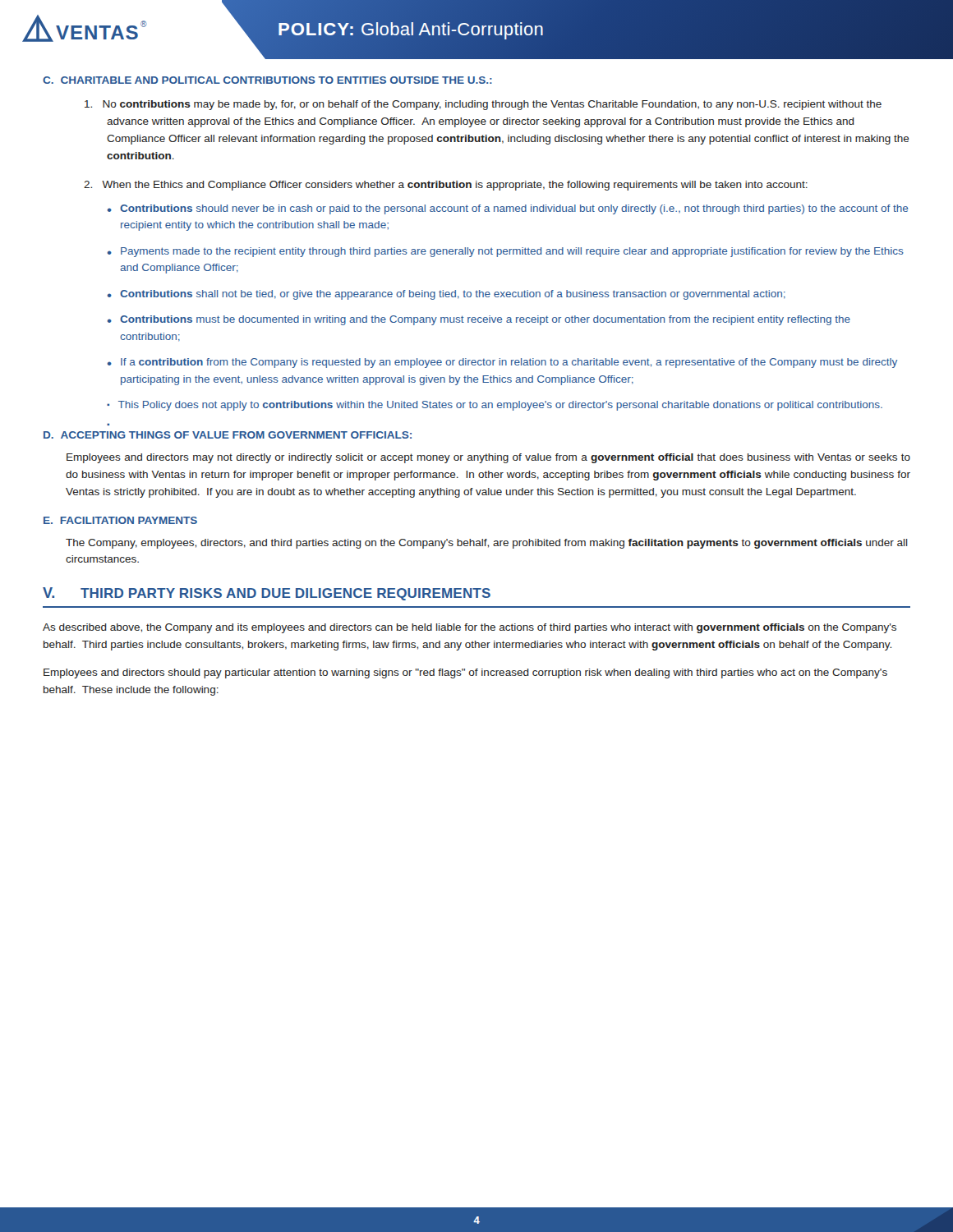The height and width of the screenshot is (1232, 953).
Task: Click on the passage starting "C. CHARITABLE AND POLITICAL CONTRIBUTIONS TO"
Action: tap(268, 80)
